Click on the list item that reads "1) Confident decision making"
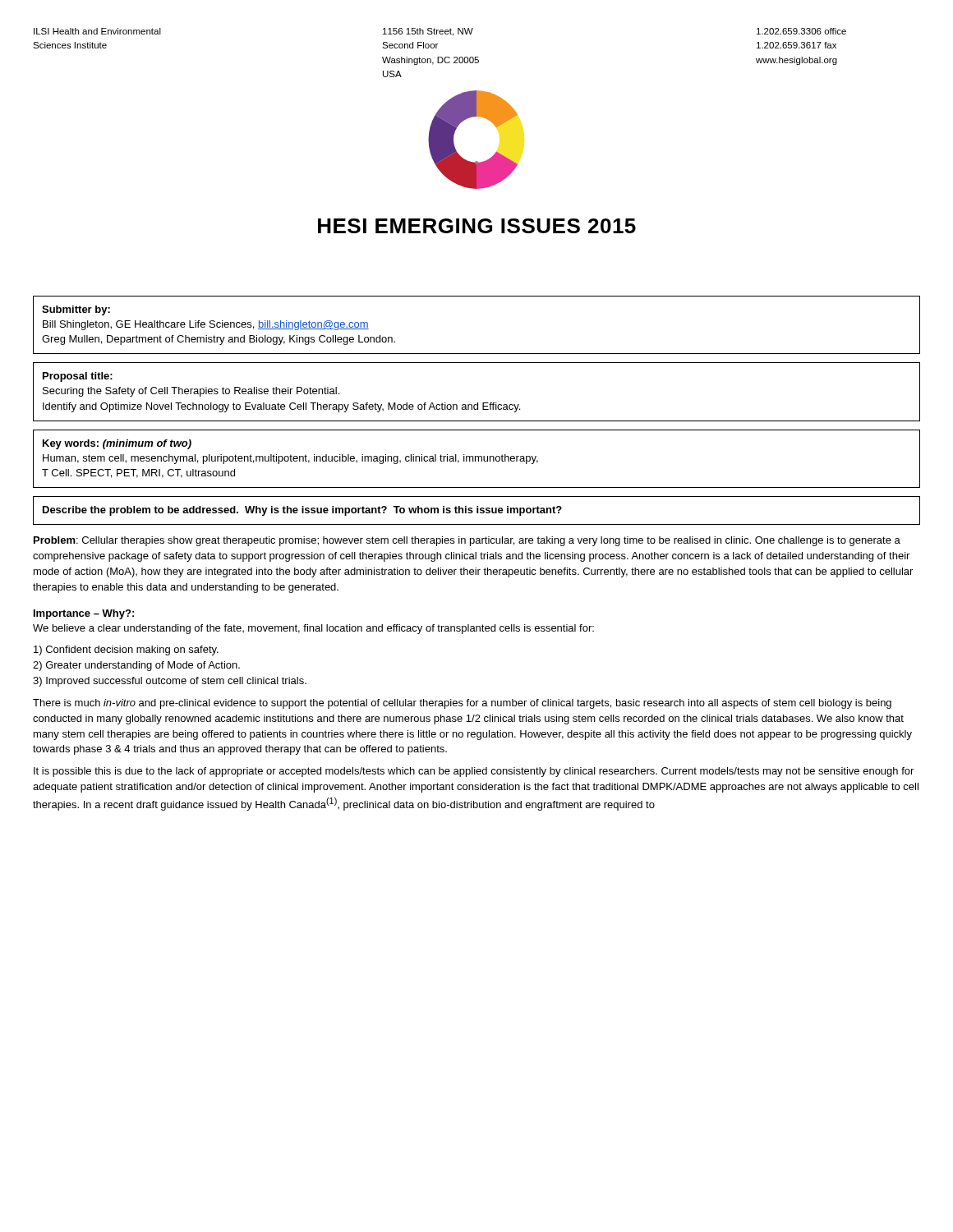The height and width of the screenshot is (1232, 953). click(x=126, y=650)
